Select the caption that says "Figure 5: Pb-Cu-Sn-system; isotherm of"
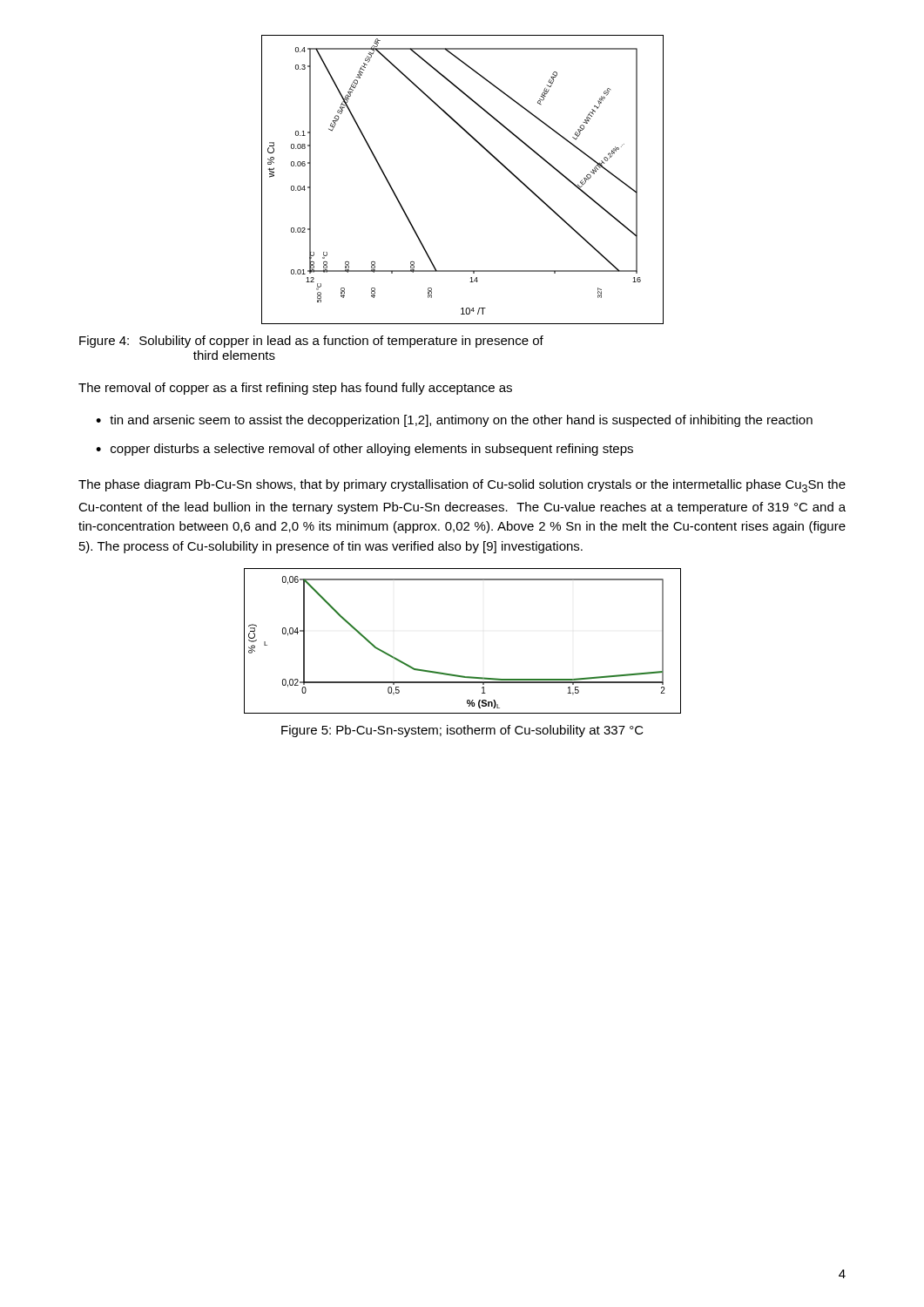924x1307 pixels. pos(462,730)
